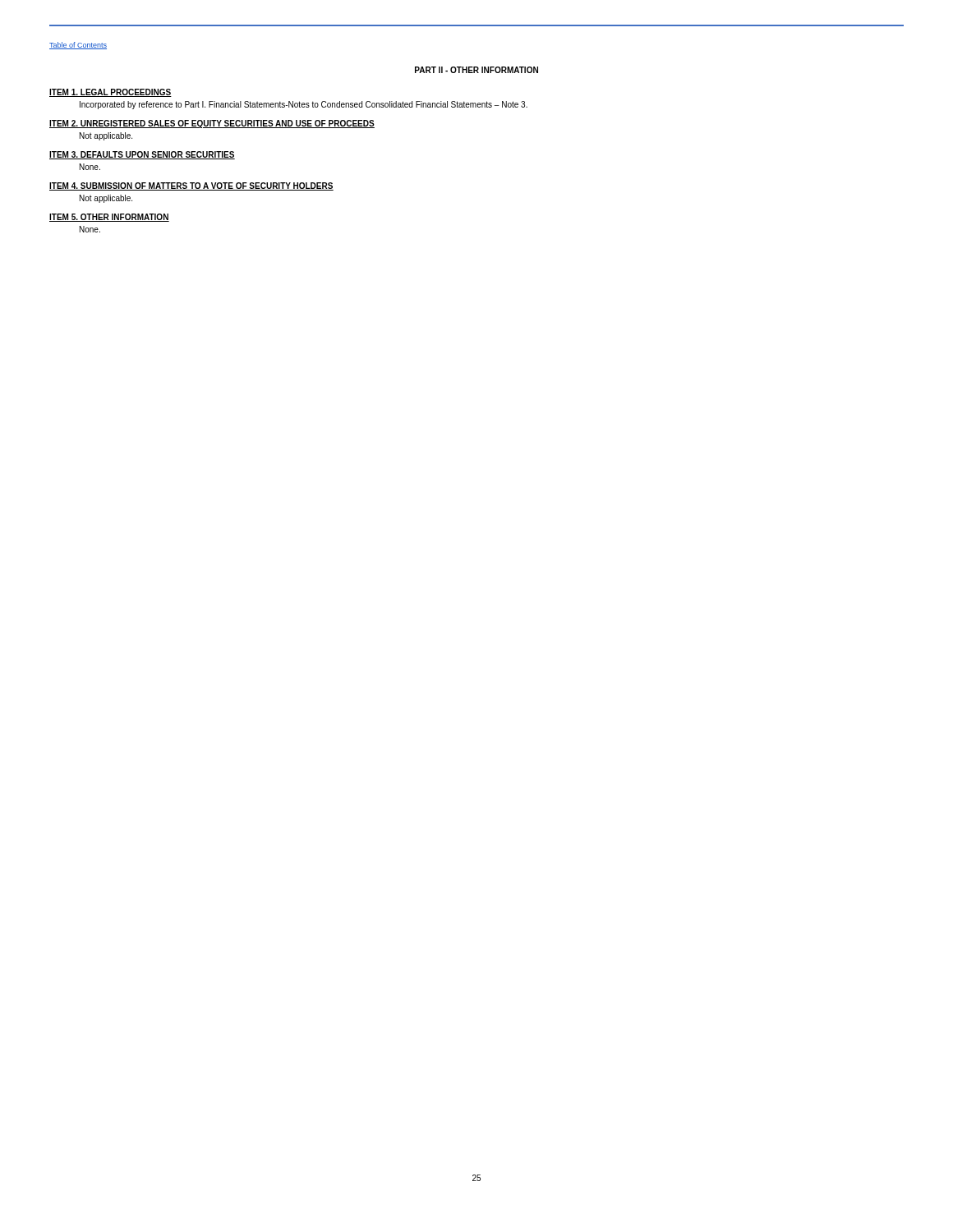This screenshot has width=953, height=1232.
Task: Select the text starting "ITEM 4. SUBMISSION OF MATTERS TO A"
Action: coord(191,186)
